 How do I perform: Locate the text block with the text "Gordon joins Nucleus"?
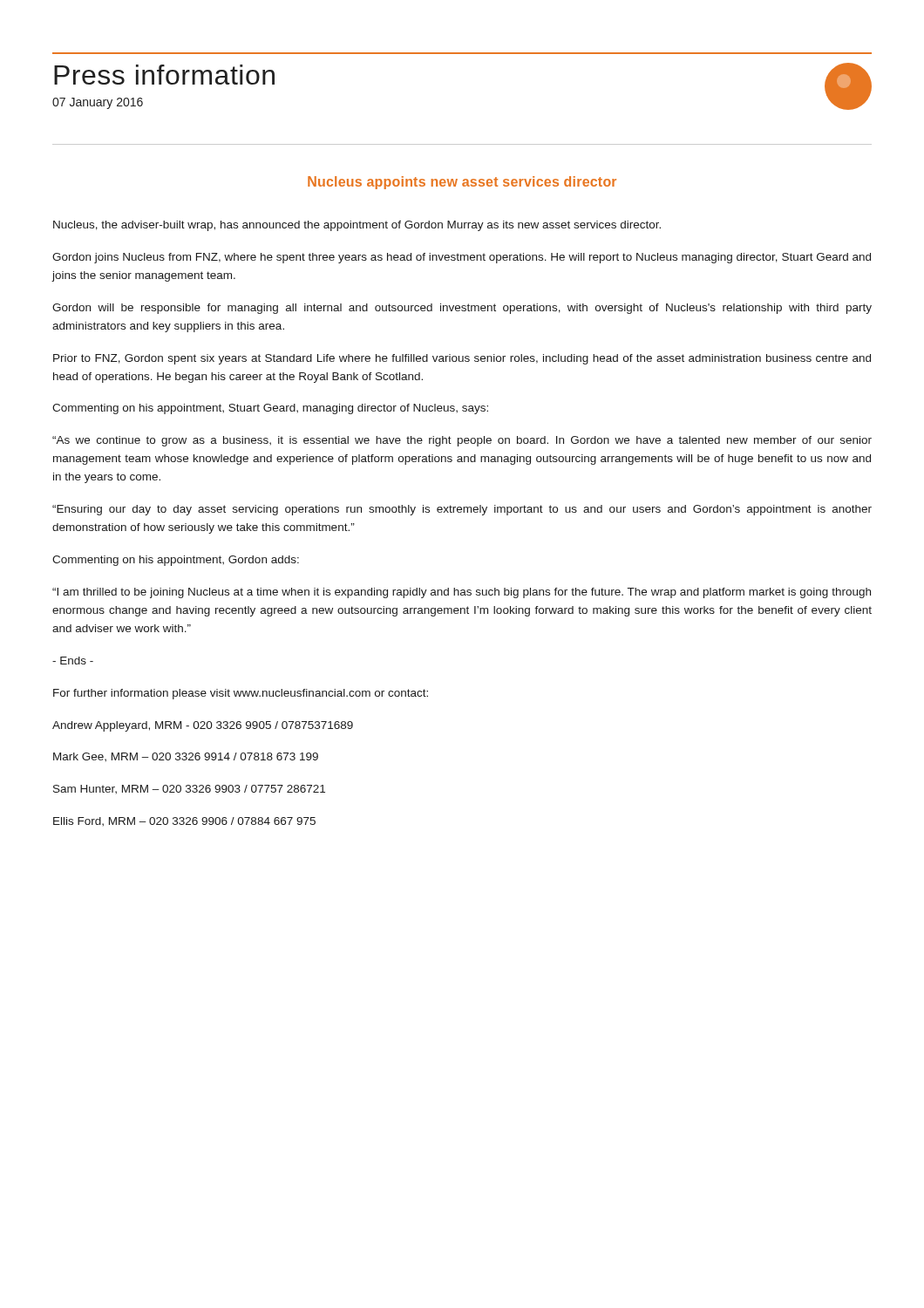(462, 267)
